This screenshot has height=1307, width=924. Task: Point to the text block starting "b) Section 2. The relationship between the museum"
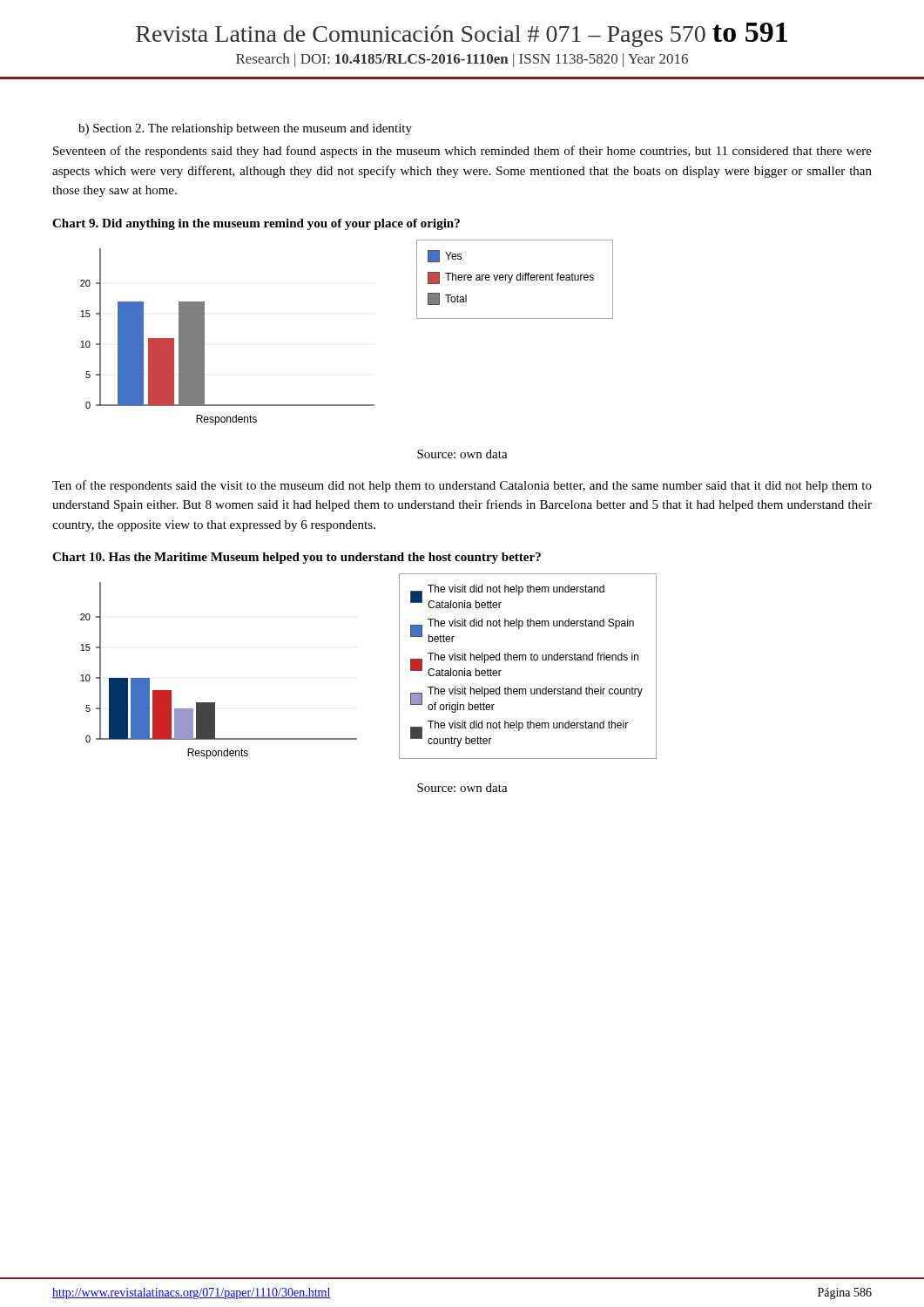245,128
